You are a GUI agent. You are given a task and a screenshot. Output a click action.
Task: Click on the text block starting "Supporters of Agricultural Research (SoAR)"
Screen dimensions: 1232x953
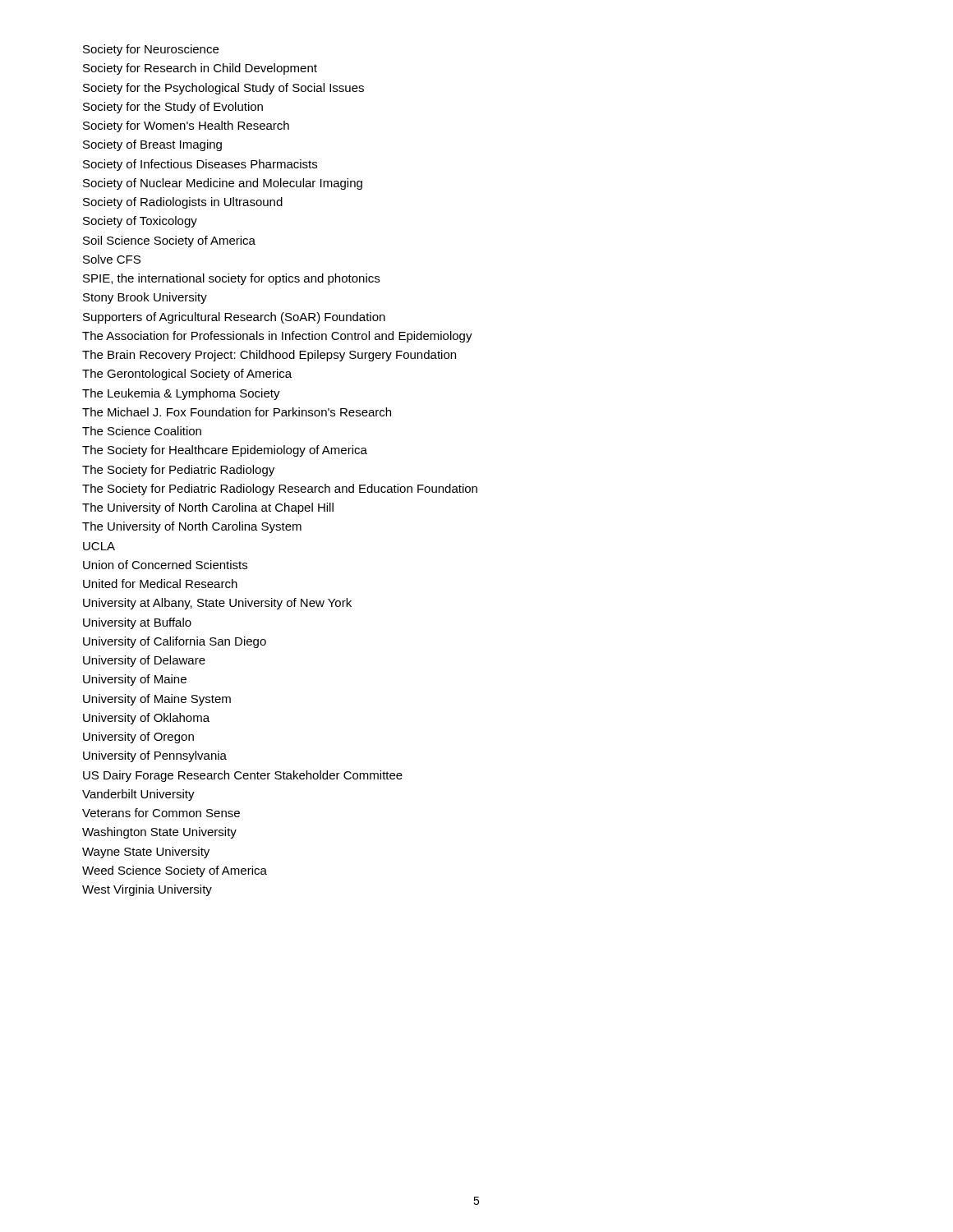click(x=234, y=316)
